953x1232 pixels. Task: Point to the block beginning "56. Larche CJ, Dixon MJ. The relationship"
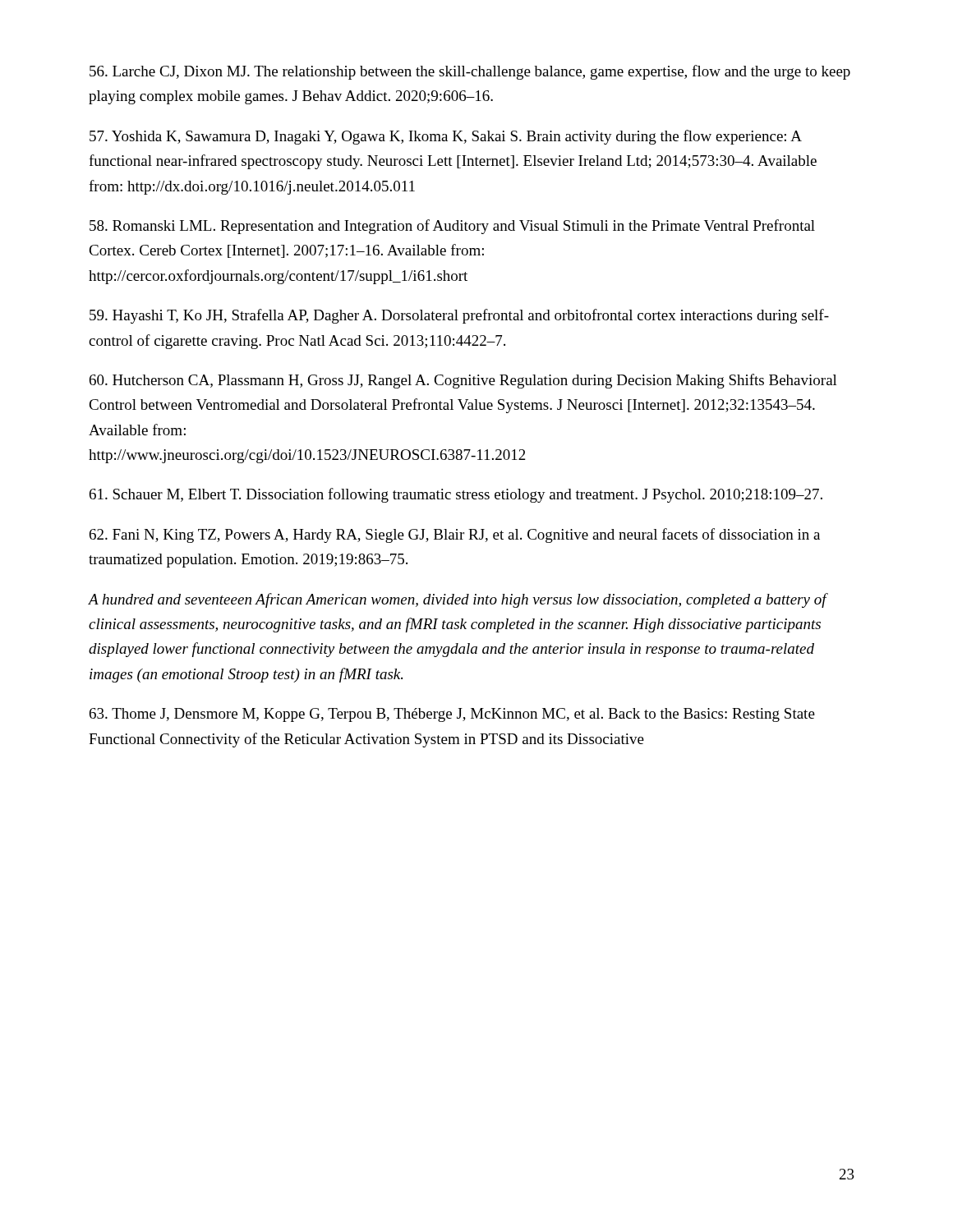(x=470, y=84)
